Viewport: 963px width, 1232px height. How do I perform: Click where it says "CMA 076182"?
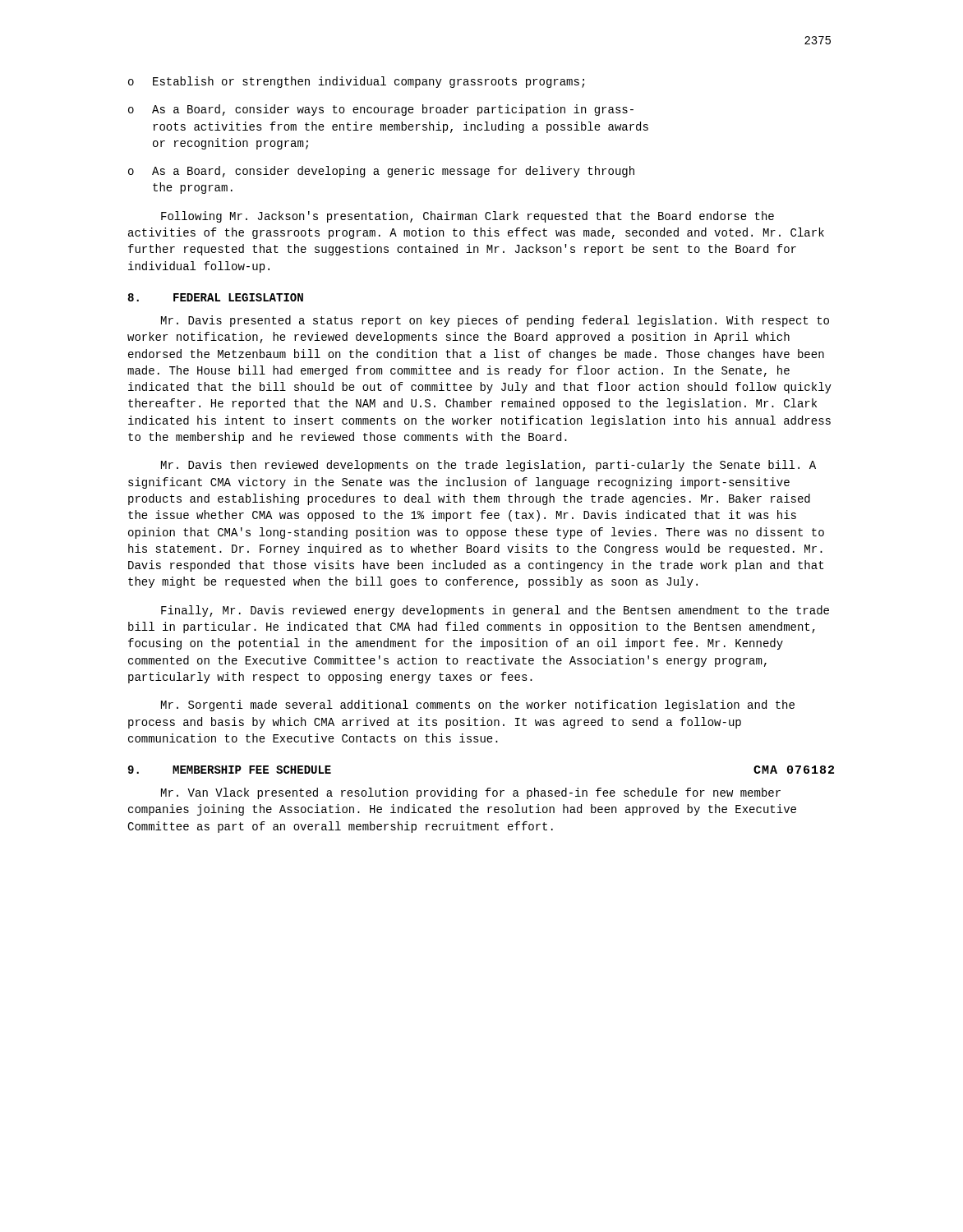(x=795, y=771)
